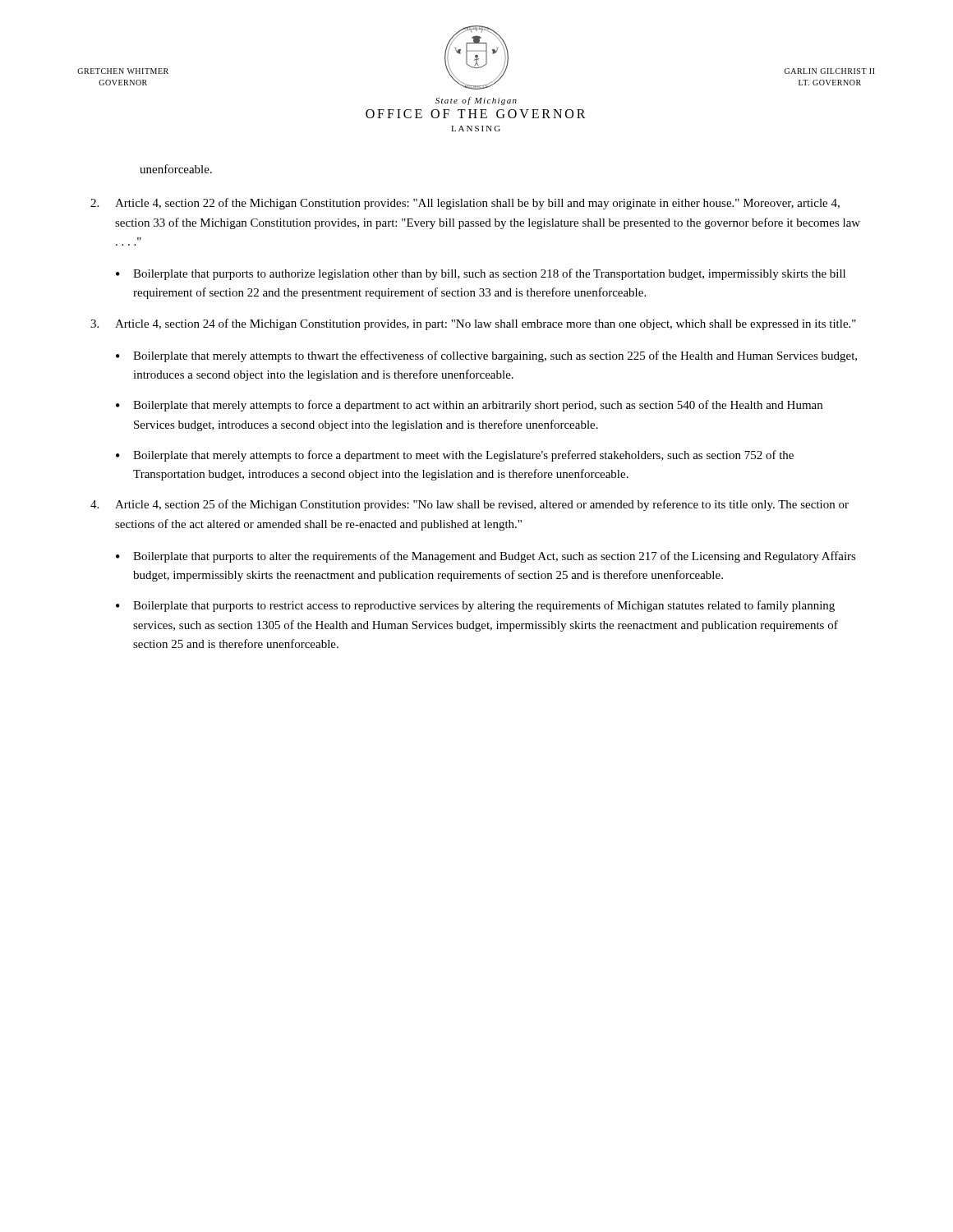The width and height of the screenshot is (953, 1232).
Task: Point to the block beginning "4. Article 4, section 25 of"
Action: [x=476, y=515]
